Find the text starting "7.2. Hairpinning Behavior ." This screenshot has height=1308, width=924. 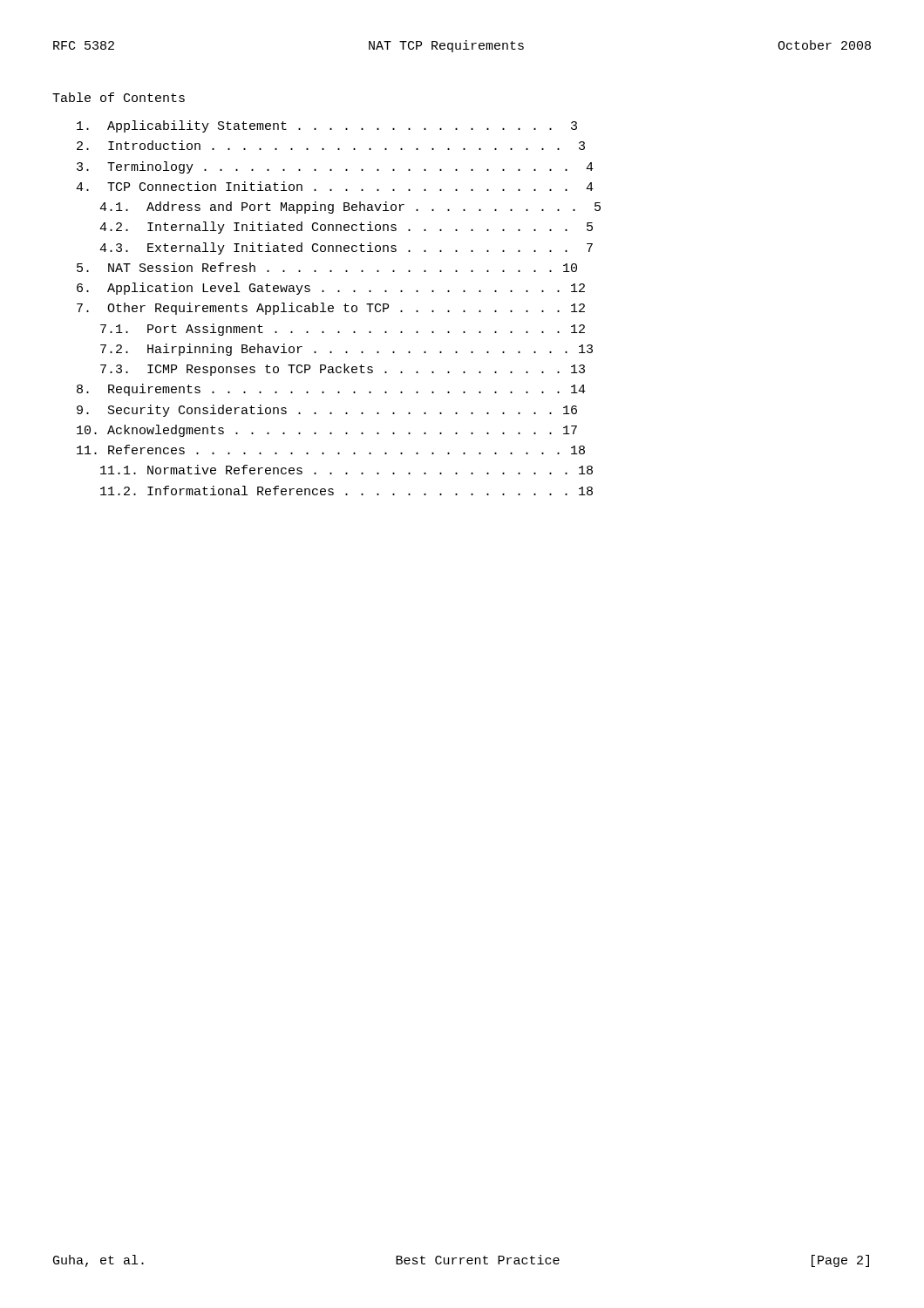pyautogui.click(x=323, y=350)
